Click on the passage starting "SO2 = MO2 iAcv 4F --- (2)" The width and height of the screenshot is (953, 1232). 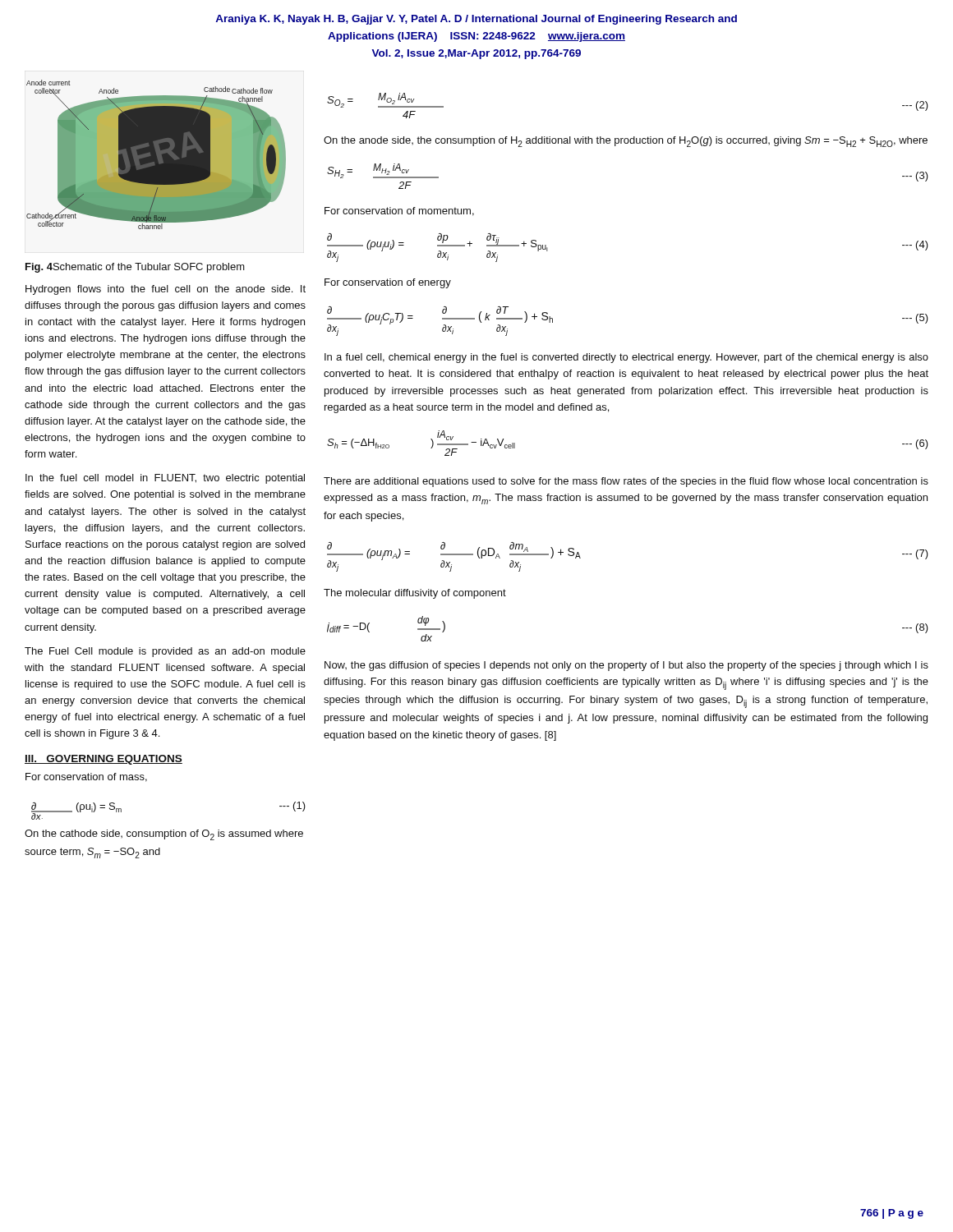tap(410, 106)
